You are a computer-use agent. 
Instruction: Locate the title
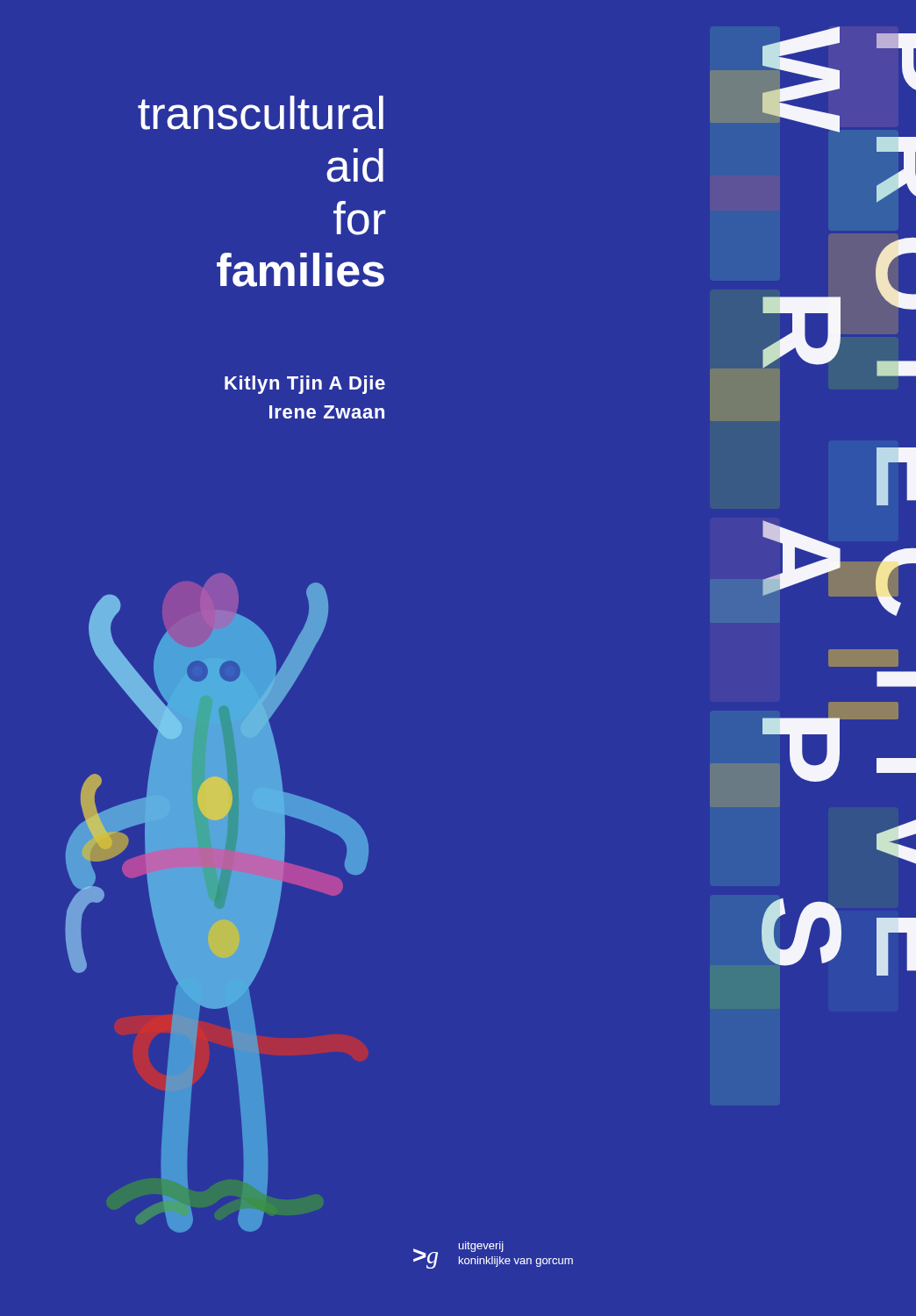pyautogui.click(x=262, y=192)
